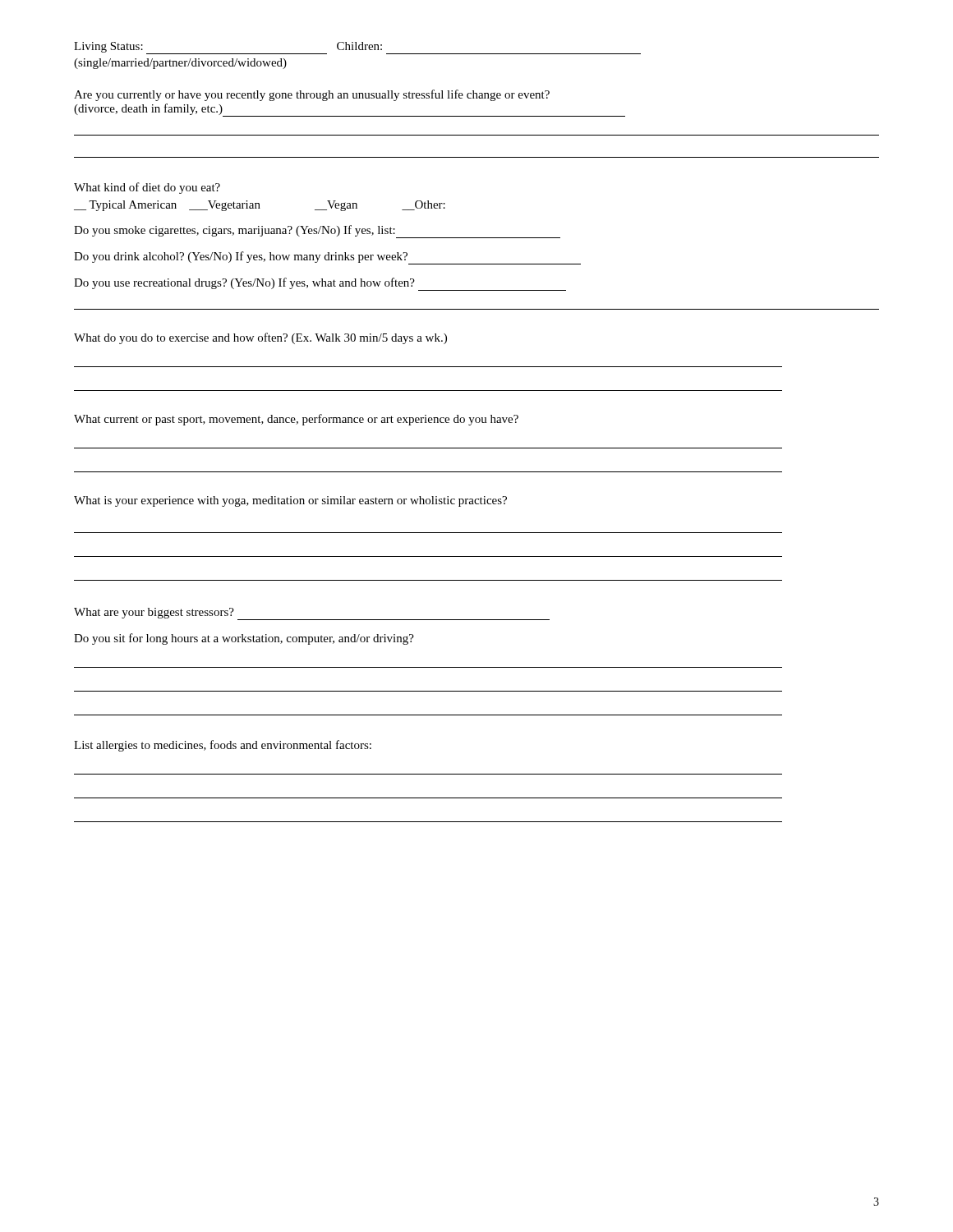Point to the text block starting "__ Typical American ___Vegetarian __Vegan __Other:"
This screenshot has width=953, height=1232.
260,205
